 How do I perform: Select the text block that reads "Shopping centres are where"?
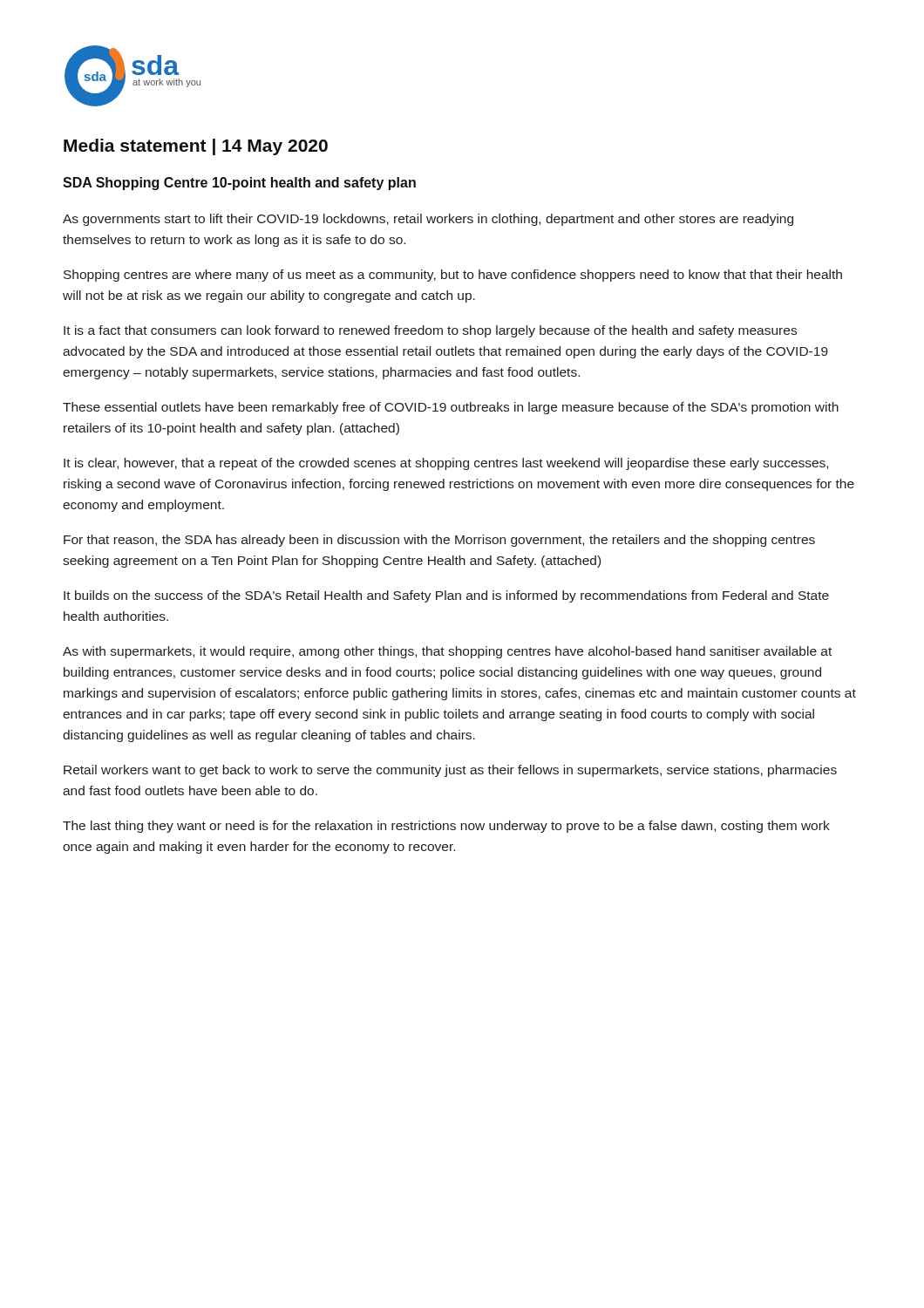pos(462,285)
